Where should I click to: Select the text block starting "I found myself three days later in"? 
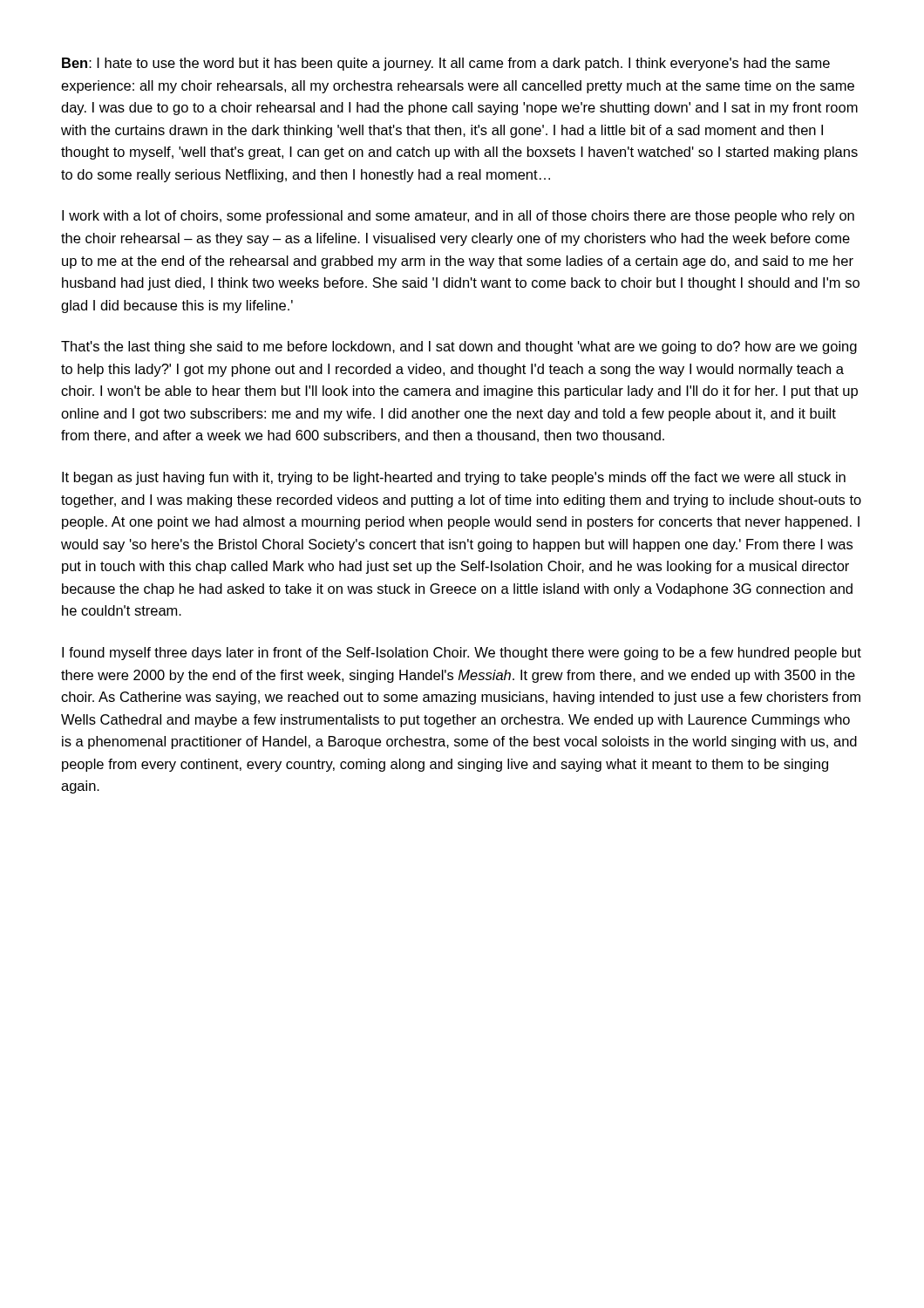[x=461, y=719]
